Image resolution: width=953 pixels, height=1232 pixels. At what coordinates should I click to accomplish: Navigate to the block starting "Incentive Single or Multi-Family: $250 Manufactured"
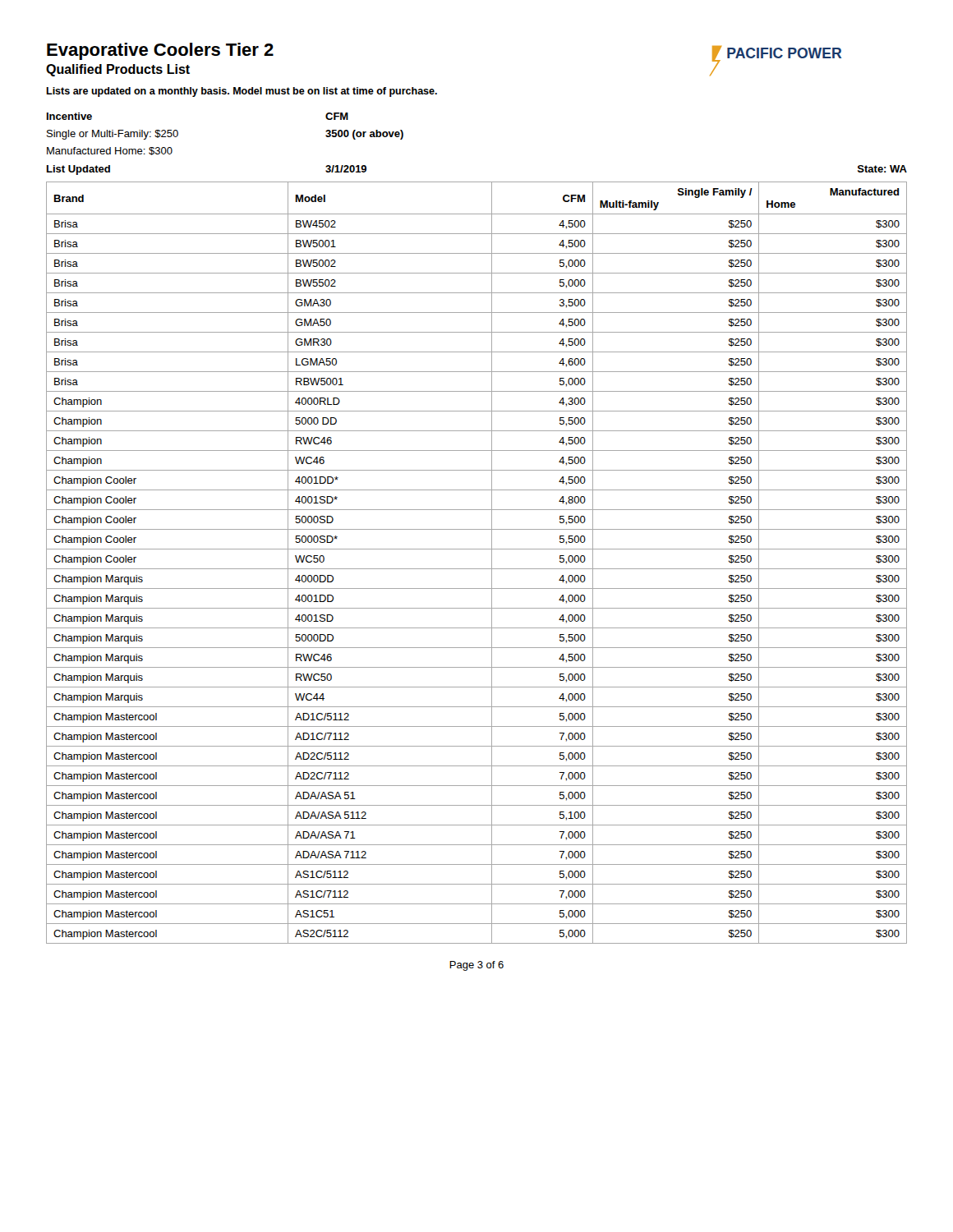[112, 133]
